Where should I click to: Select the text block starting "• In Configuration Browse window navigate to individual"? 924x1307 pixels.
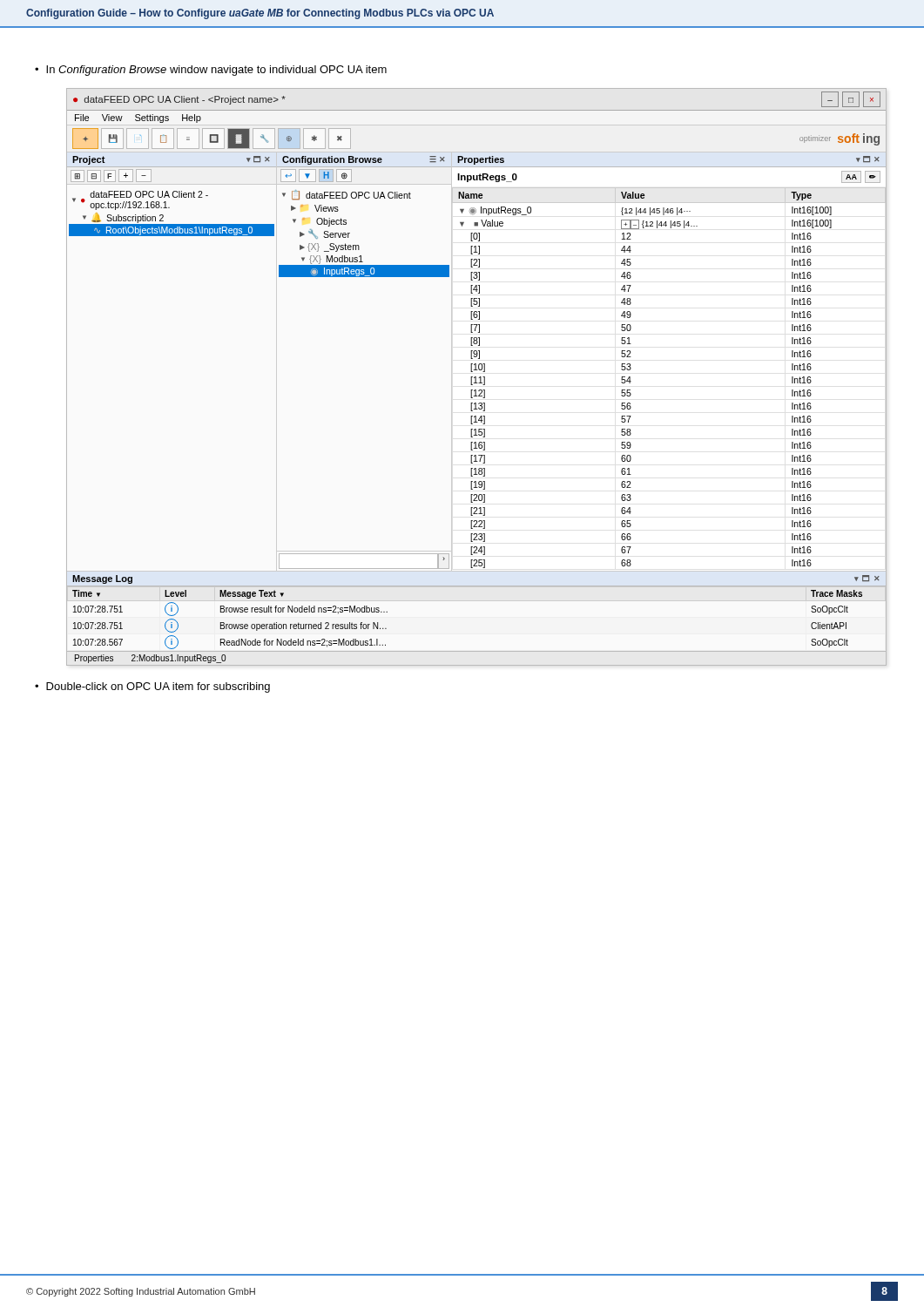(x=211, y=69)
